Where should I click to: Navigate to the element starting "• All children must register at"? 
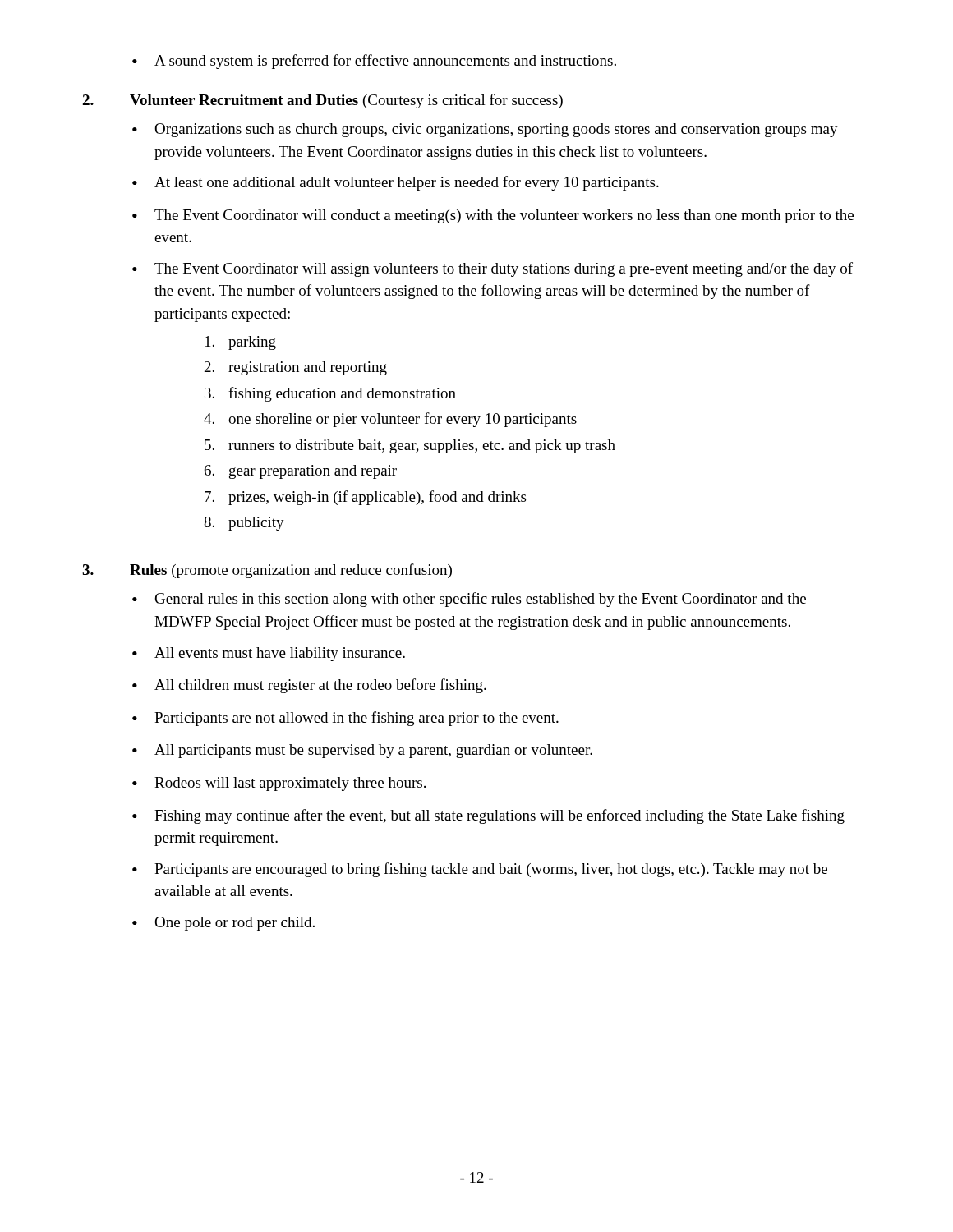pyautogui.click(x=493, y=686)
